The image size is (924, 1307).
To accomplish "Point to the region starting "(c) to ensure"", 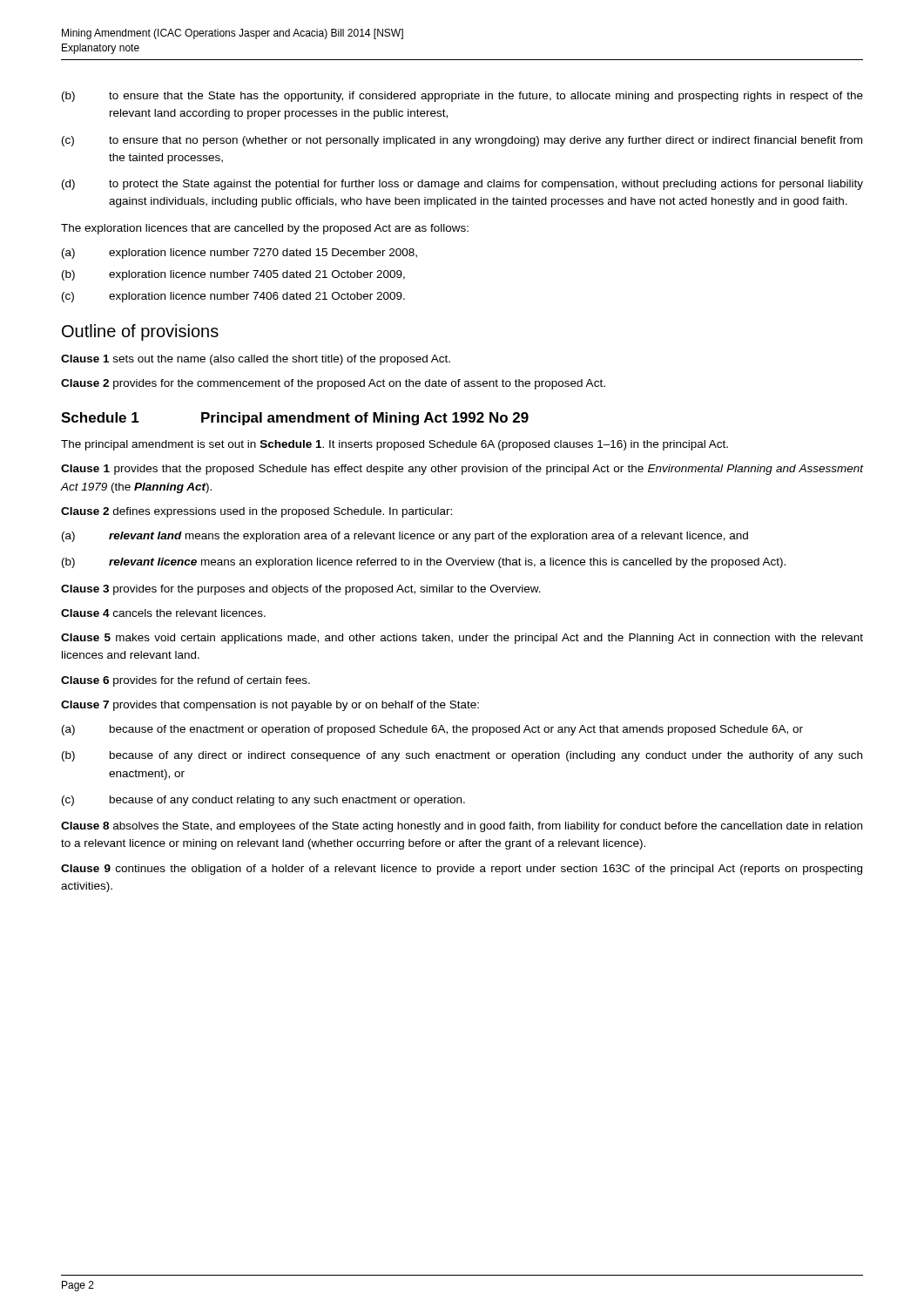I will point(462,149).
